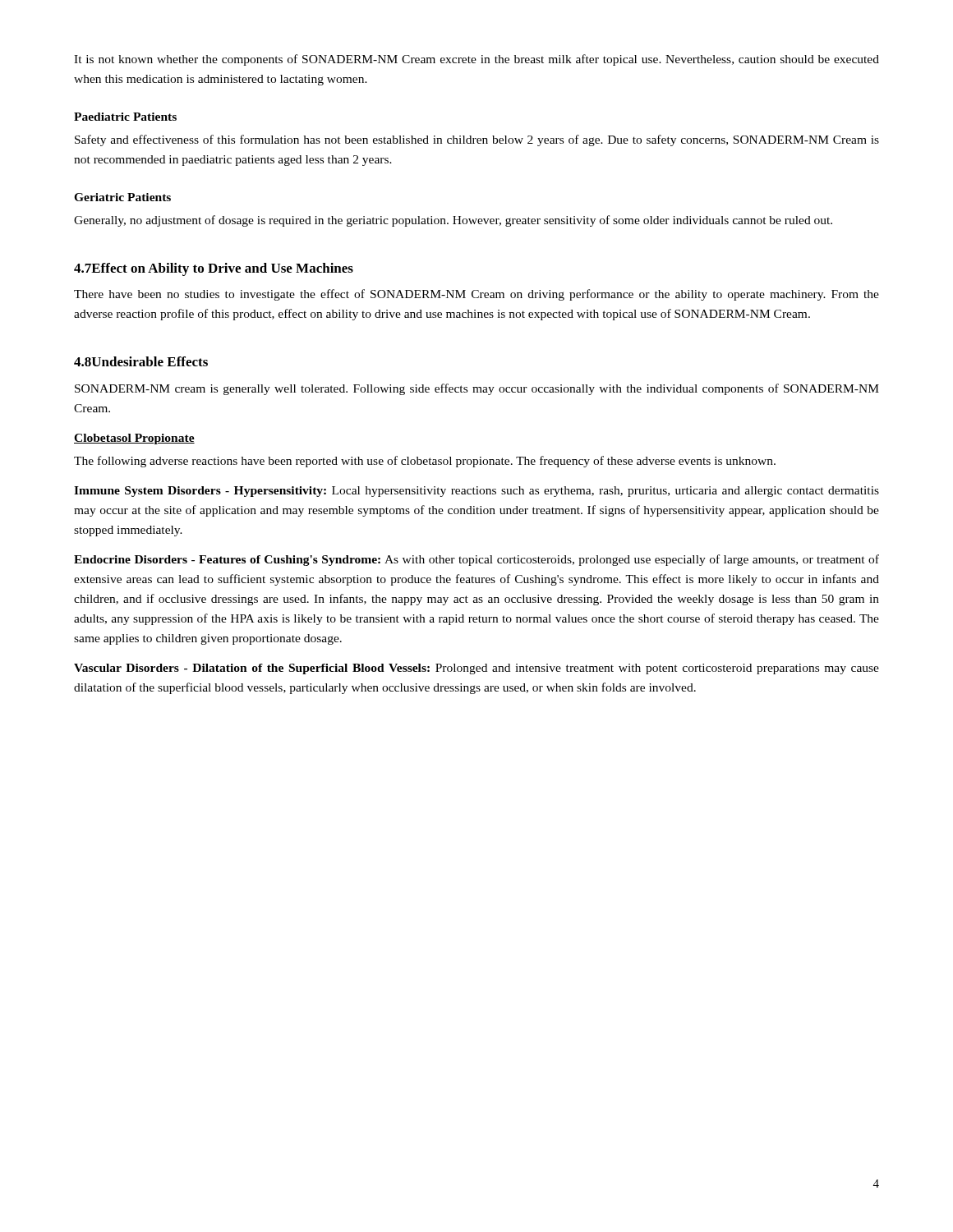
Task: Select the passage starting "Clobetasol Propionate"
Action: click(134, 439)
